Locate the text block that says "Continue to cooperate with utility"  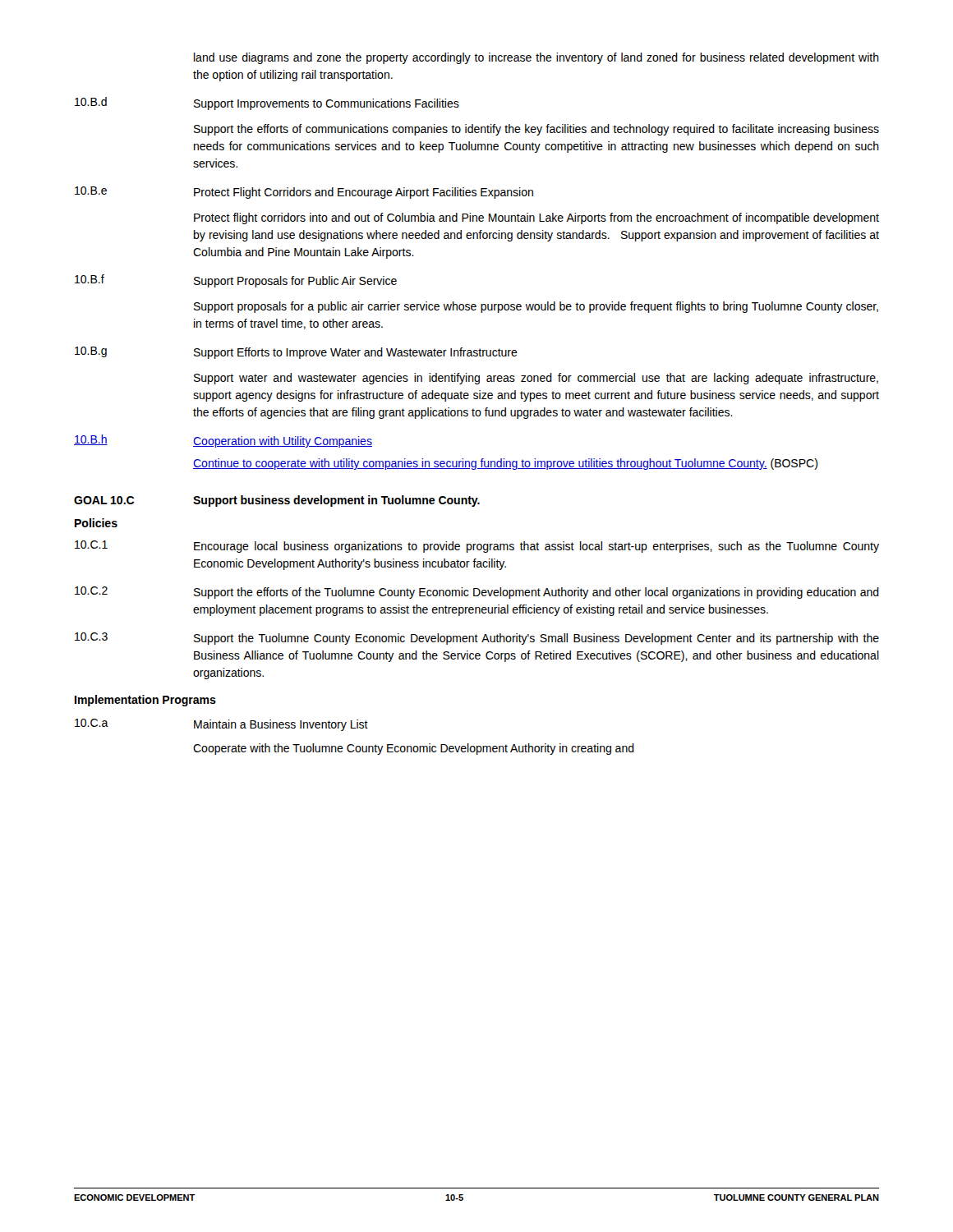(x=506, y=463)
